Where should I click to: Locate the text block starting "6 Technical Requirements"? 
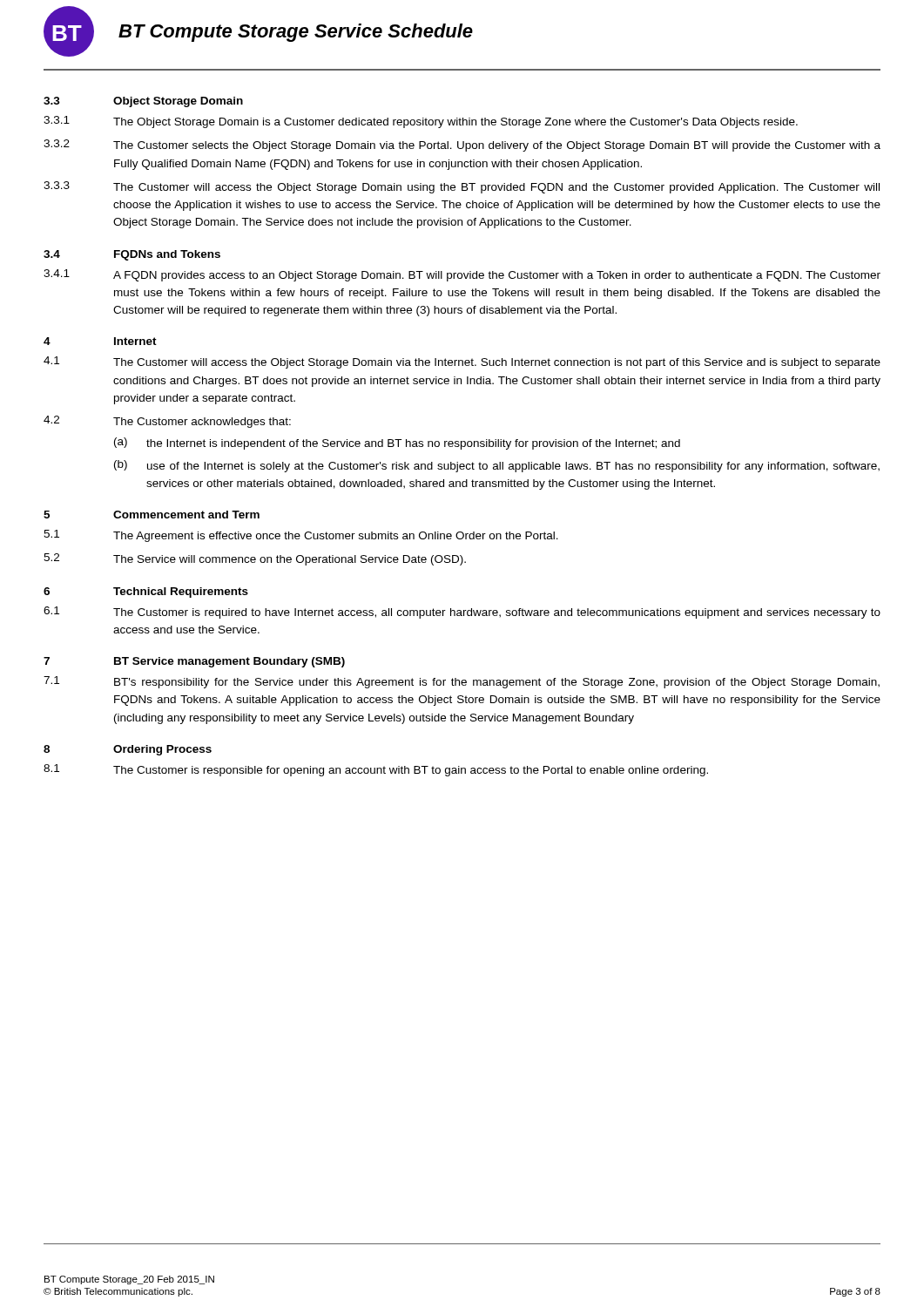(x=146, y=591)
